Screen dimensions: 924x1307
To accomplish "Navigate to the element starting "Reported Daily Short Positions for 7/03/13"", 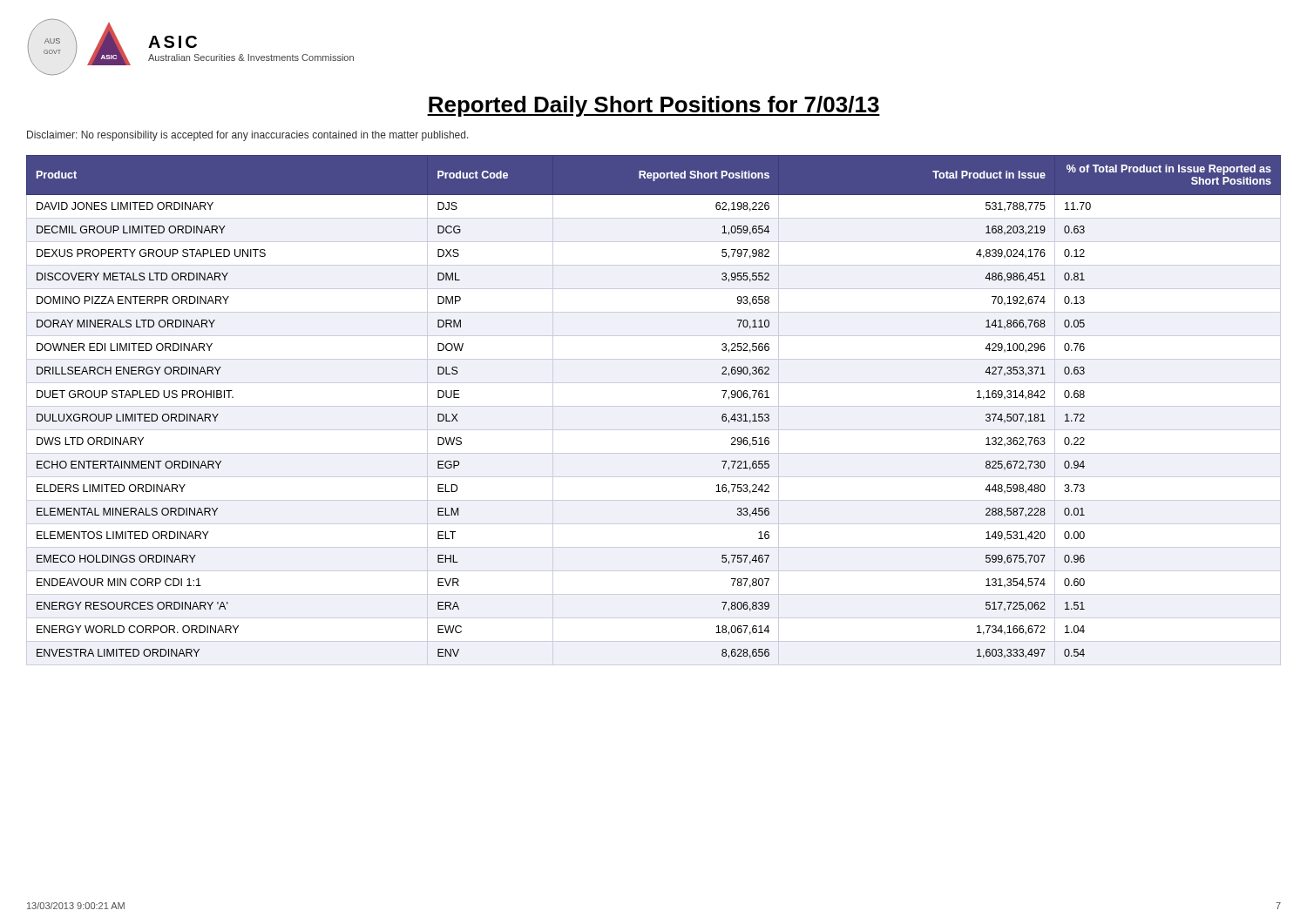I will point(654,105).
